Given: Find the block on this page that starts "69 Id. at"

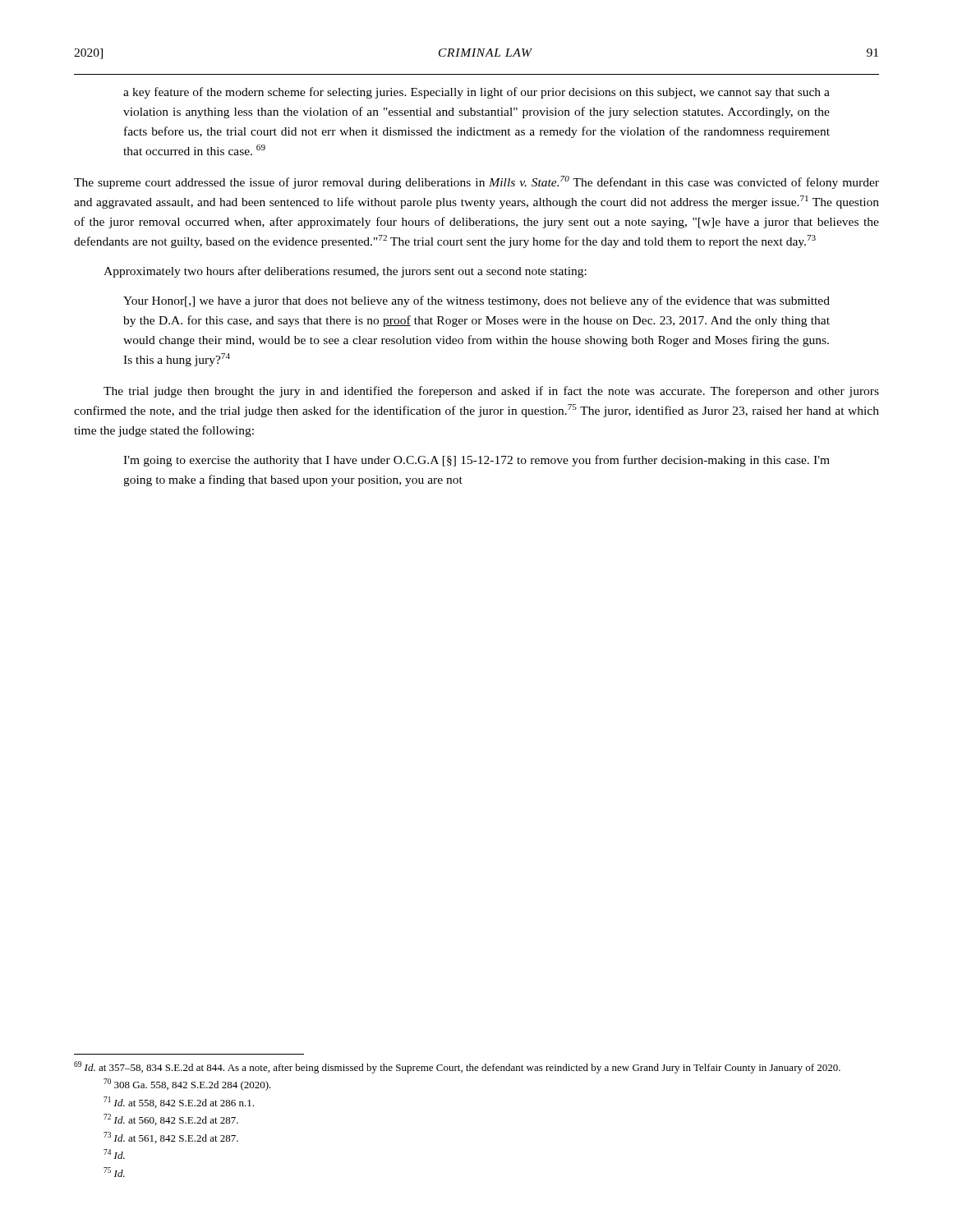Looking at the screenshot, I should tap(476, 1067).
